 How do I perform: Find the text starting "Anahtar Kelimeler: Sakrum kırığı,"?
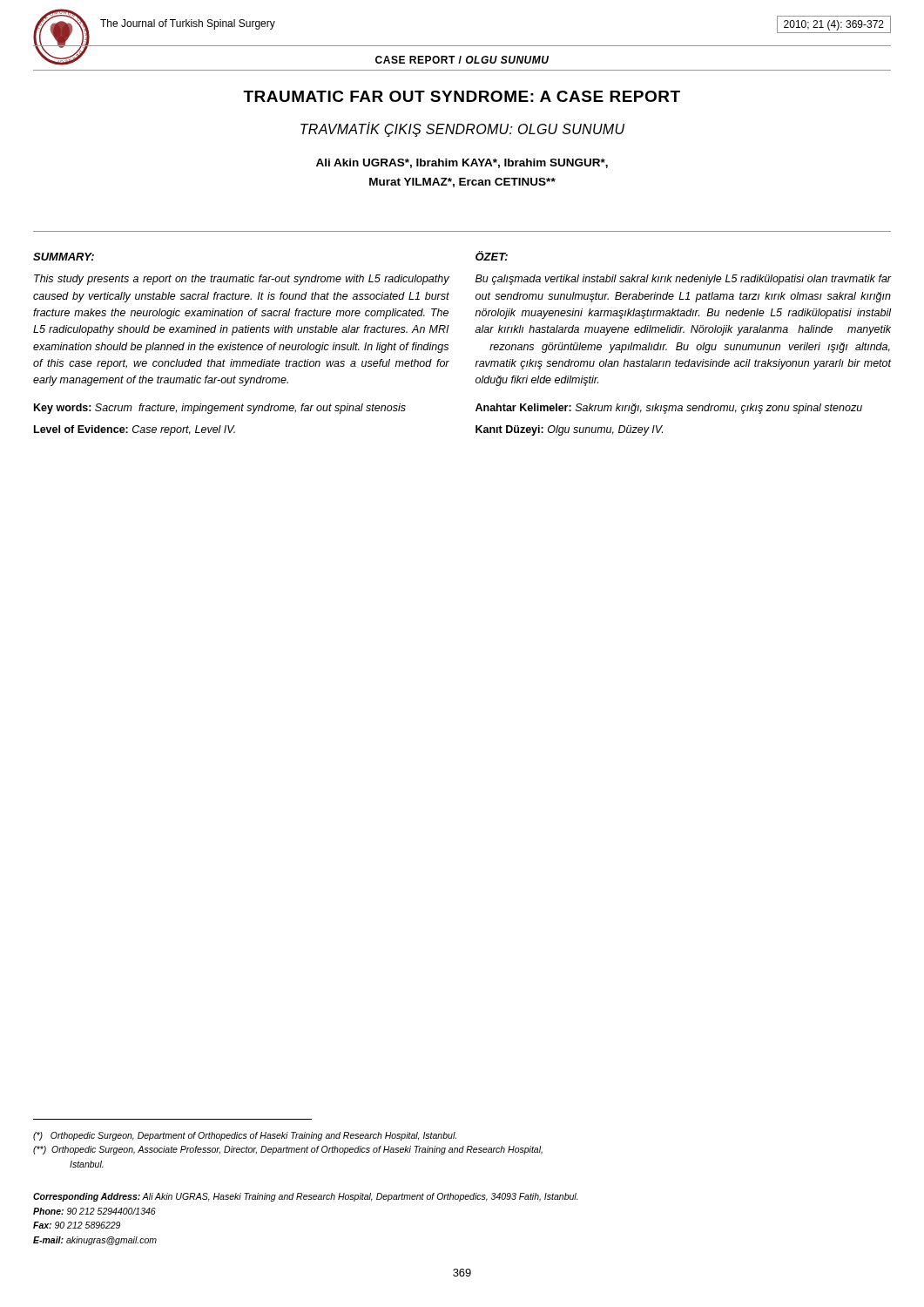[x=669, y=408]
